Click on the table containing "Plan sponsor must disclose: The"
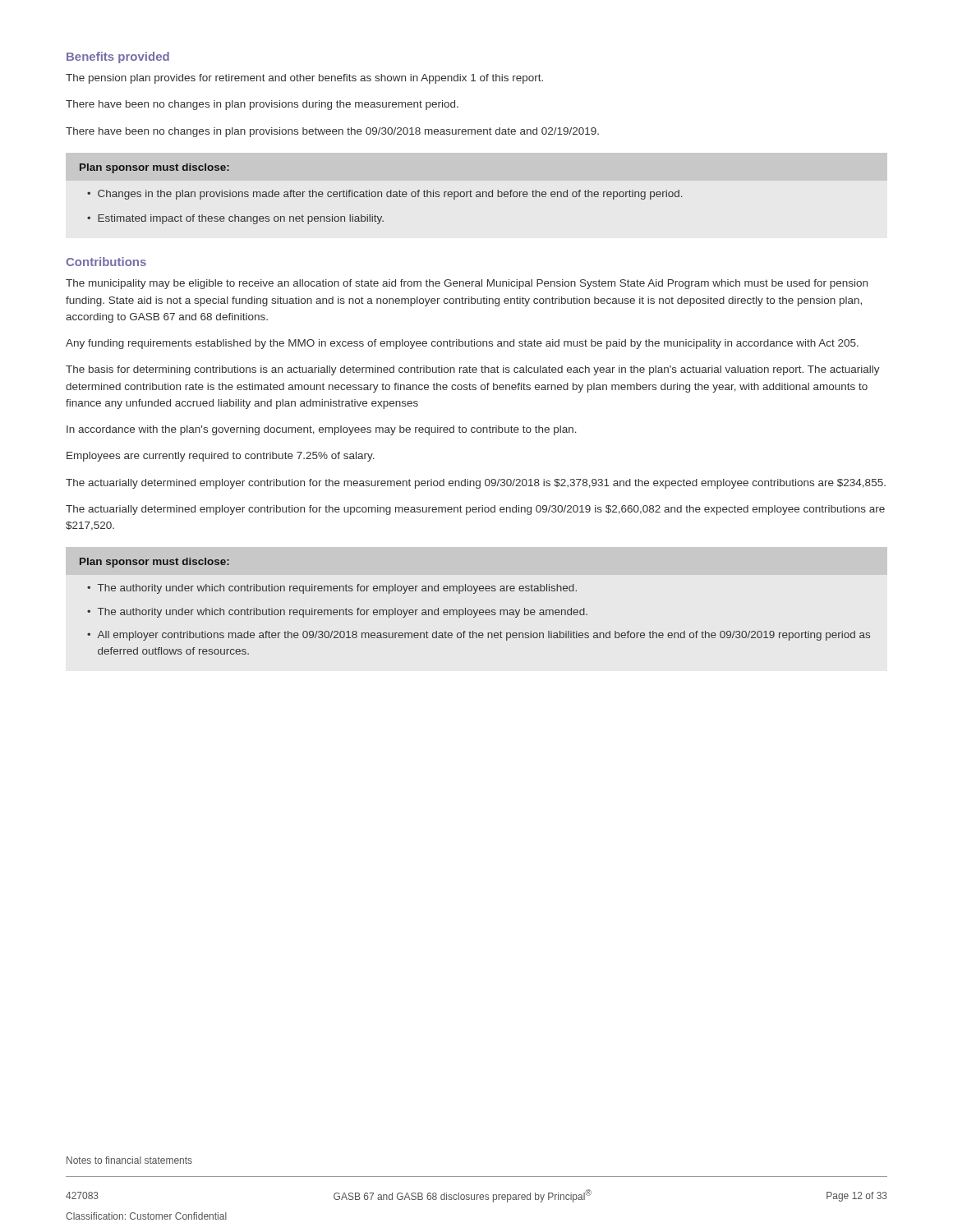 point(476,609)
